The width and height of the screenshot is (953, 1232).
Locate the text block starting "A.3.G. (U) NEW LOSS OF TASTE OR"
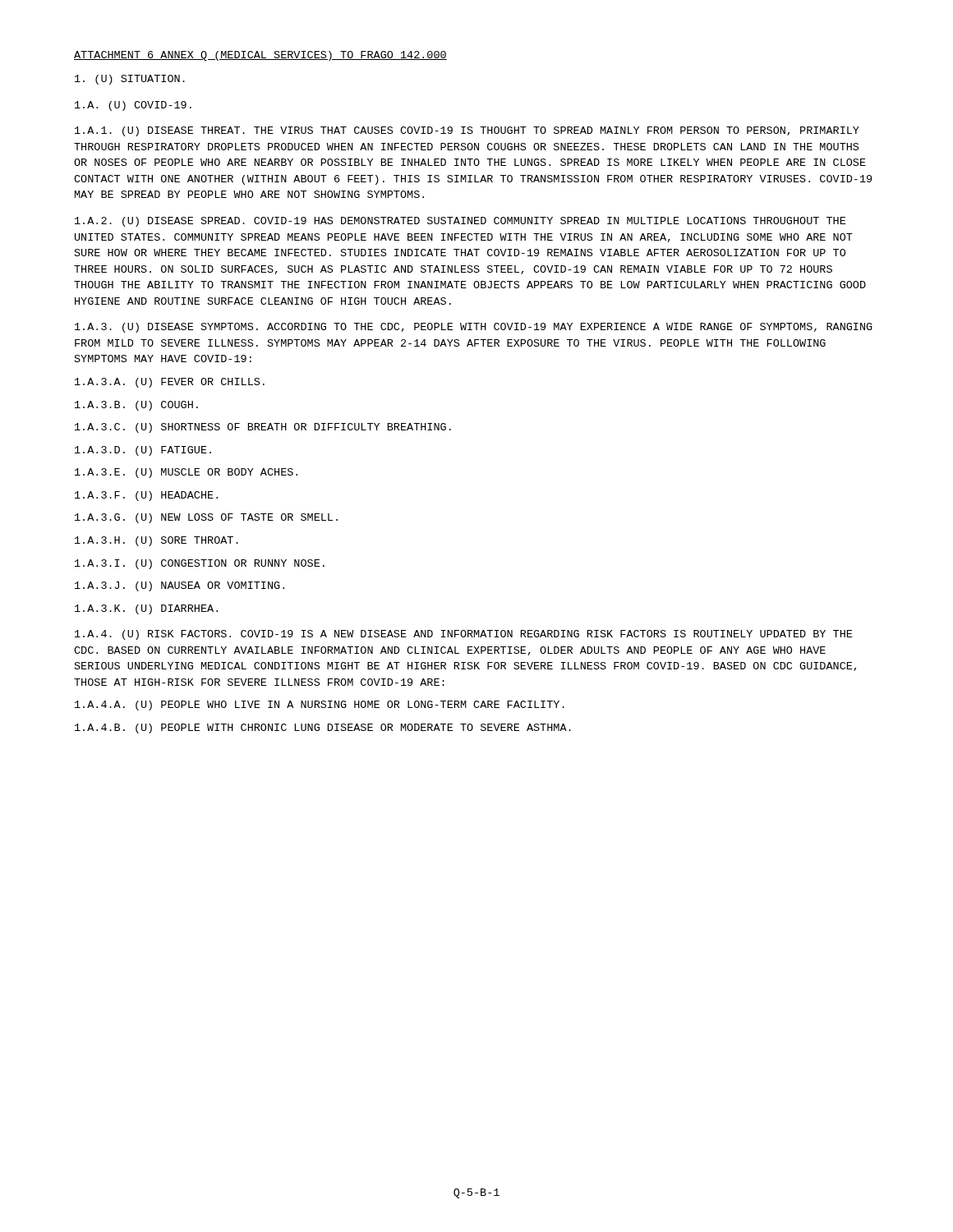pos(207,518)
